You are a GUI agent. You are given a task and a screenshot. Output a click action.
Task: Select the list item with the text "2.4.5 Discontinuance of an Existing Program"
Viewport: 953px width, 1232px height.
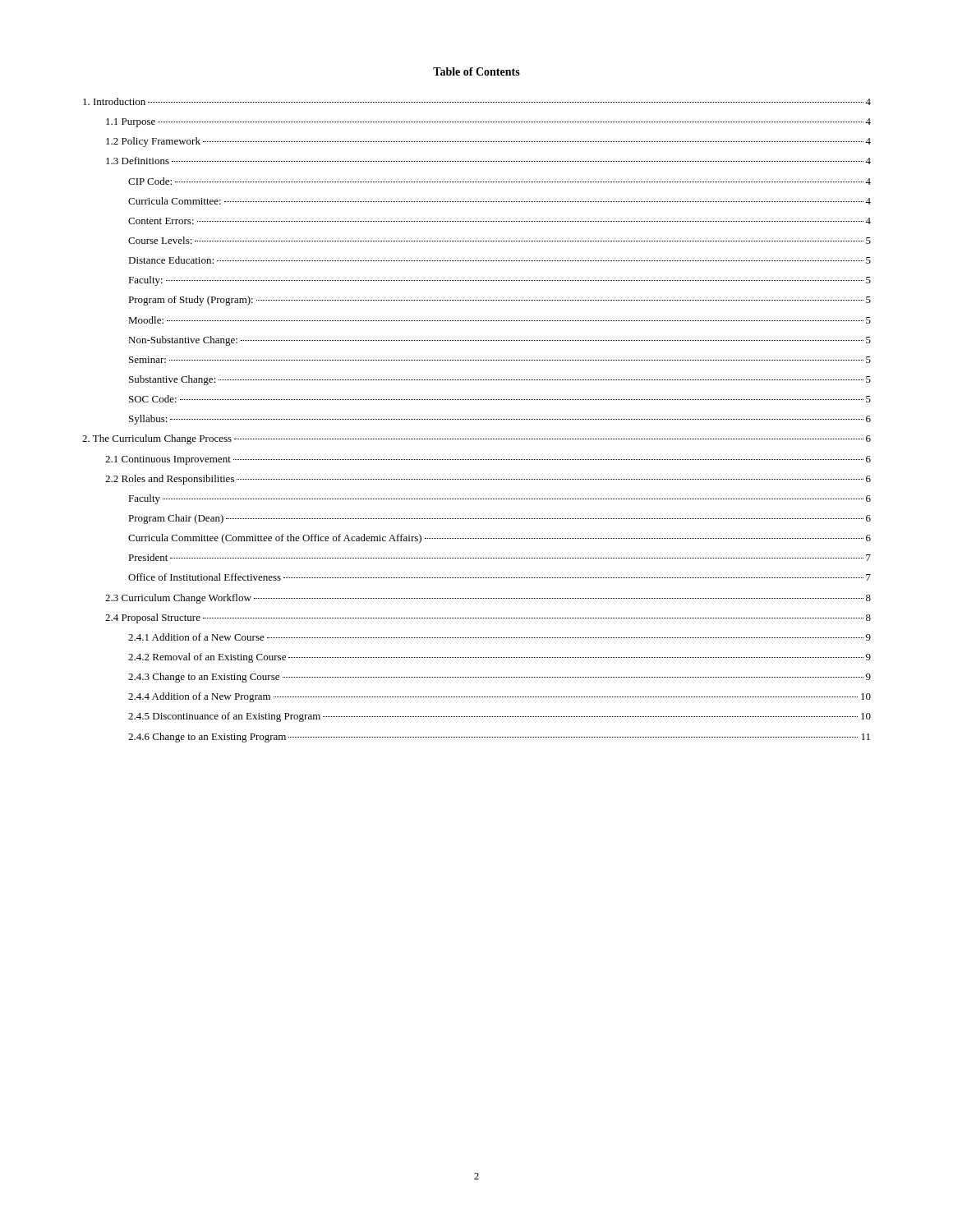[x=500, y=717]
